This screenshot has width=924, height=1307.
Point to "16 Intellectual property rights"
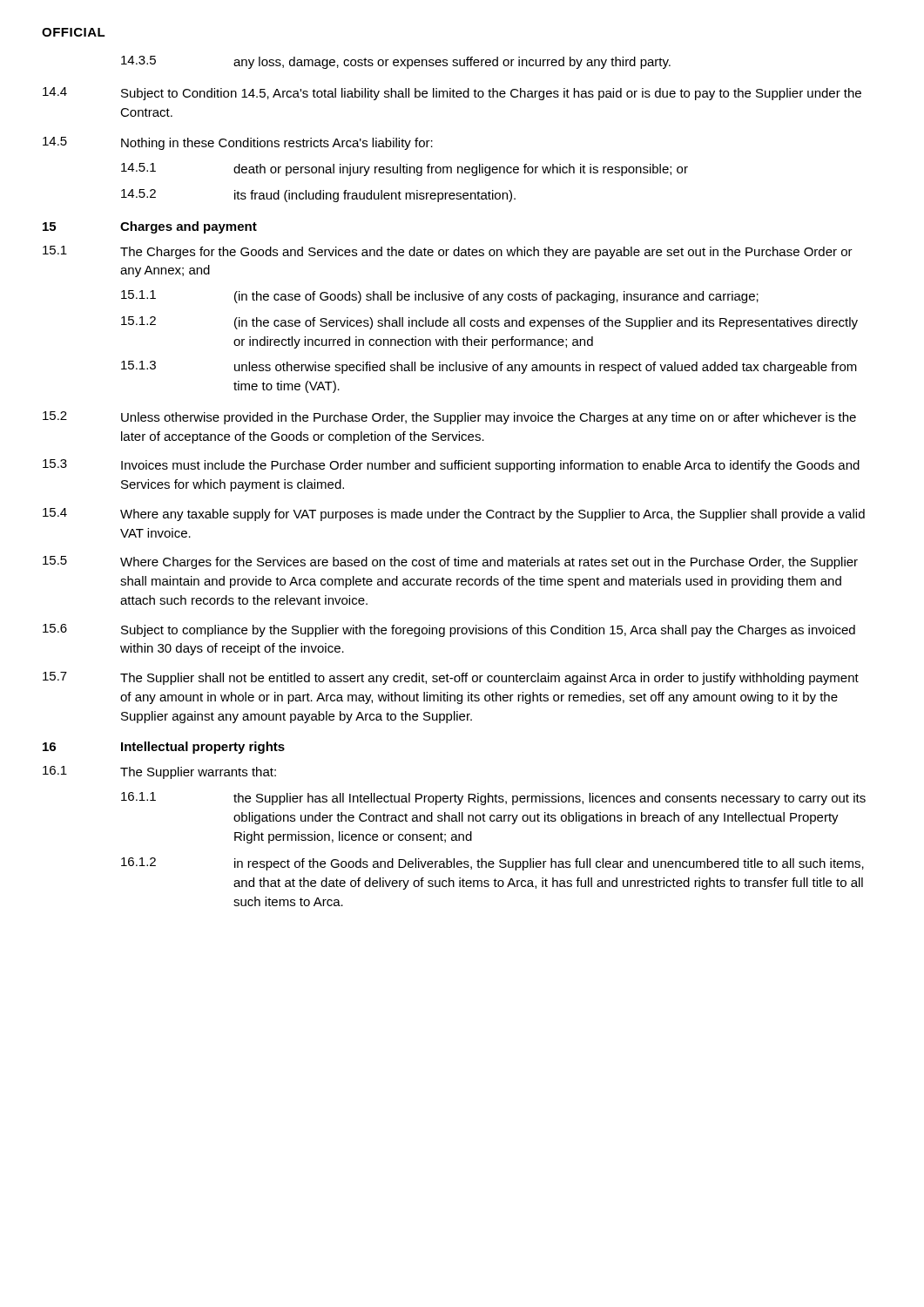pos(164,748)
